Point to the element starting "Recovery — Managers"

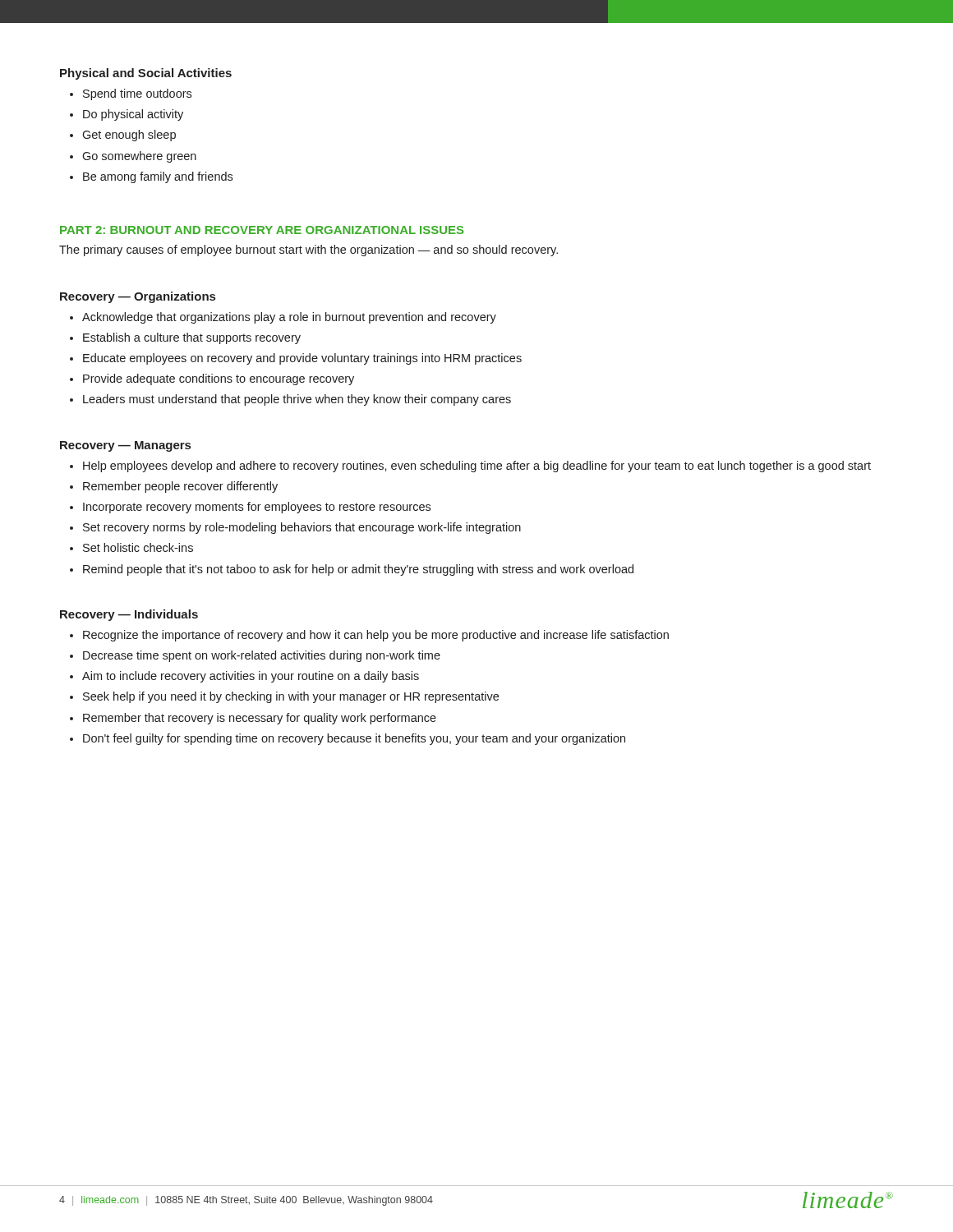(x=125, y=444)
